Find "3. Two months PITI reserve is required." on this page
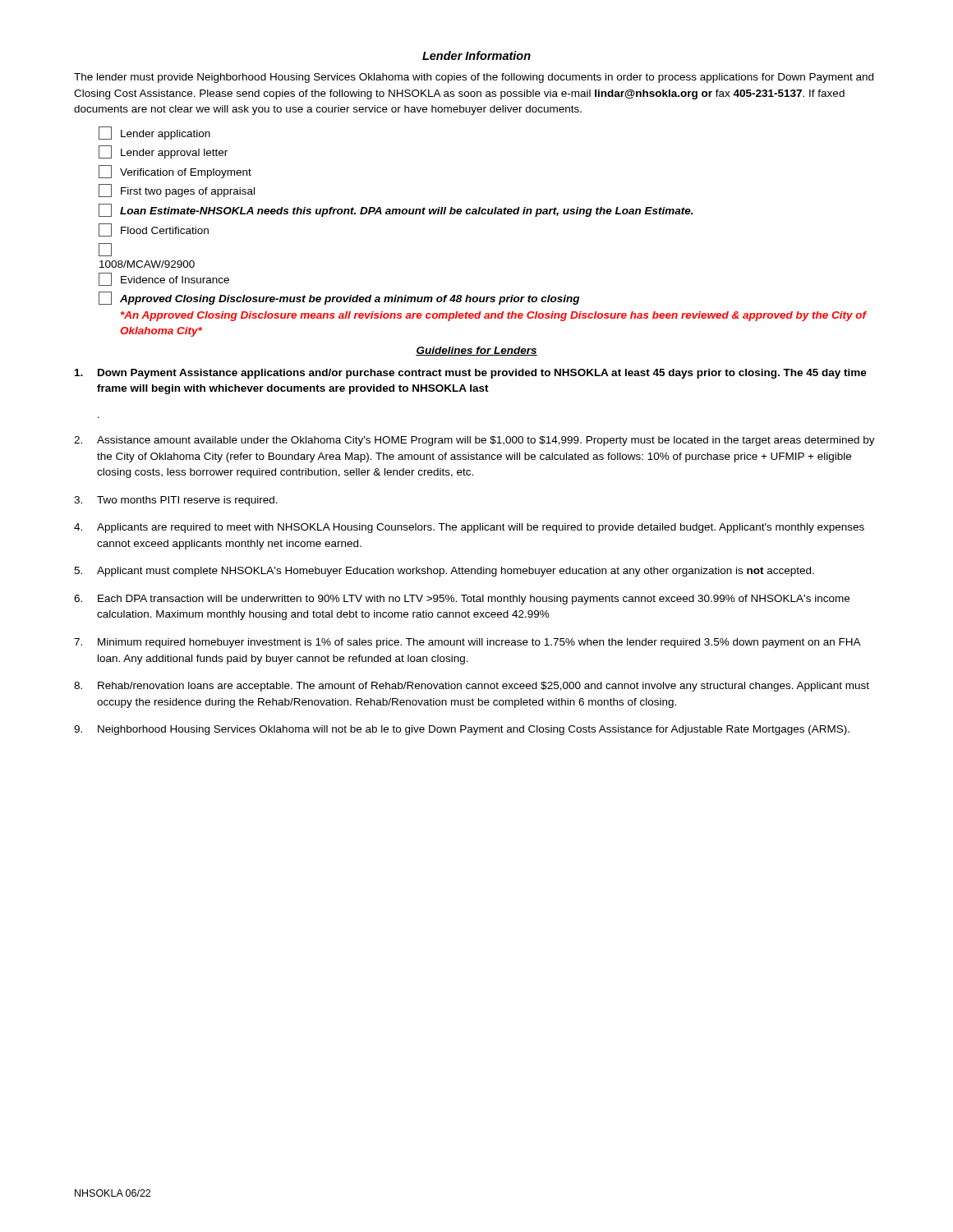 (176, 500)
